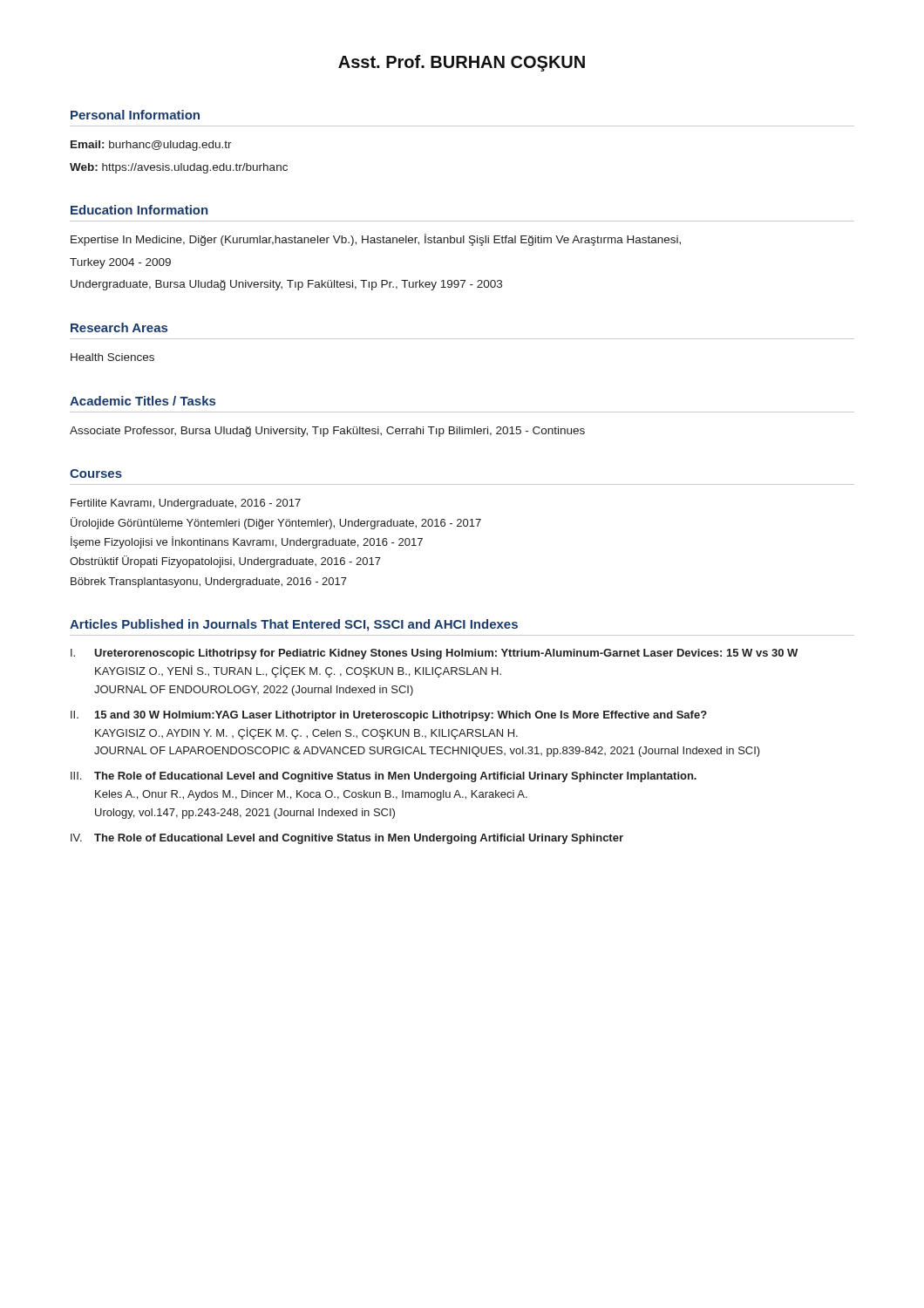Find the block starting "Articles Published in Journals That Entered SCI,"
Viewport: 924px width, 1308px height.
pyautogui.click(x=462, y=626)
